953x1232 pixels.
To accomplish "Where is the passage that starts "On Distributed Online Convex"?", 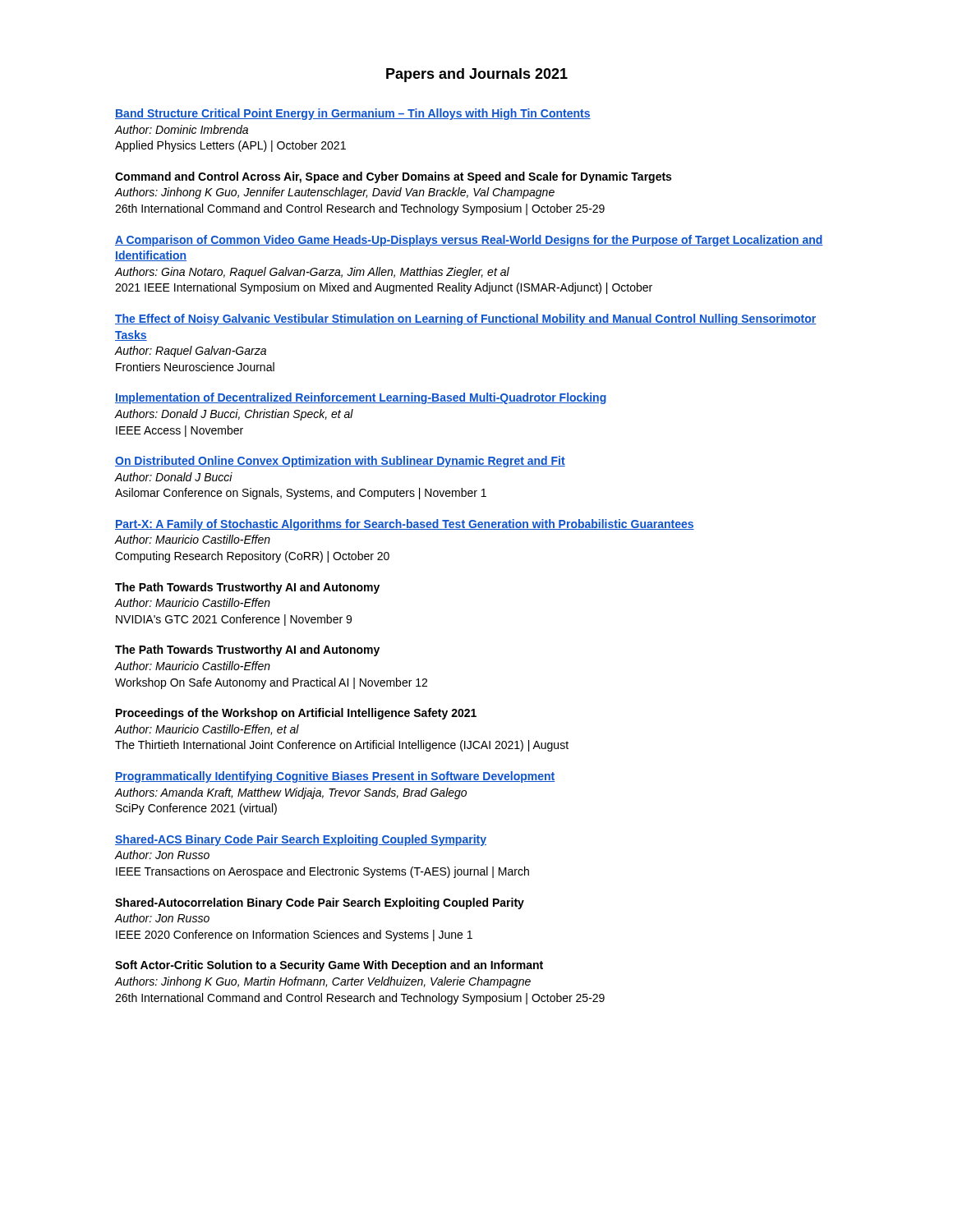I will (340, 462).
